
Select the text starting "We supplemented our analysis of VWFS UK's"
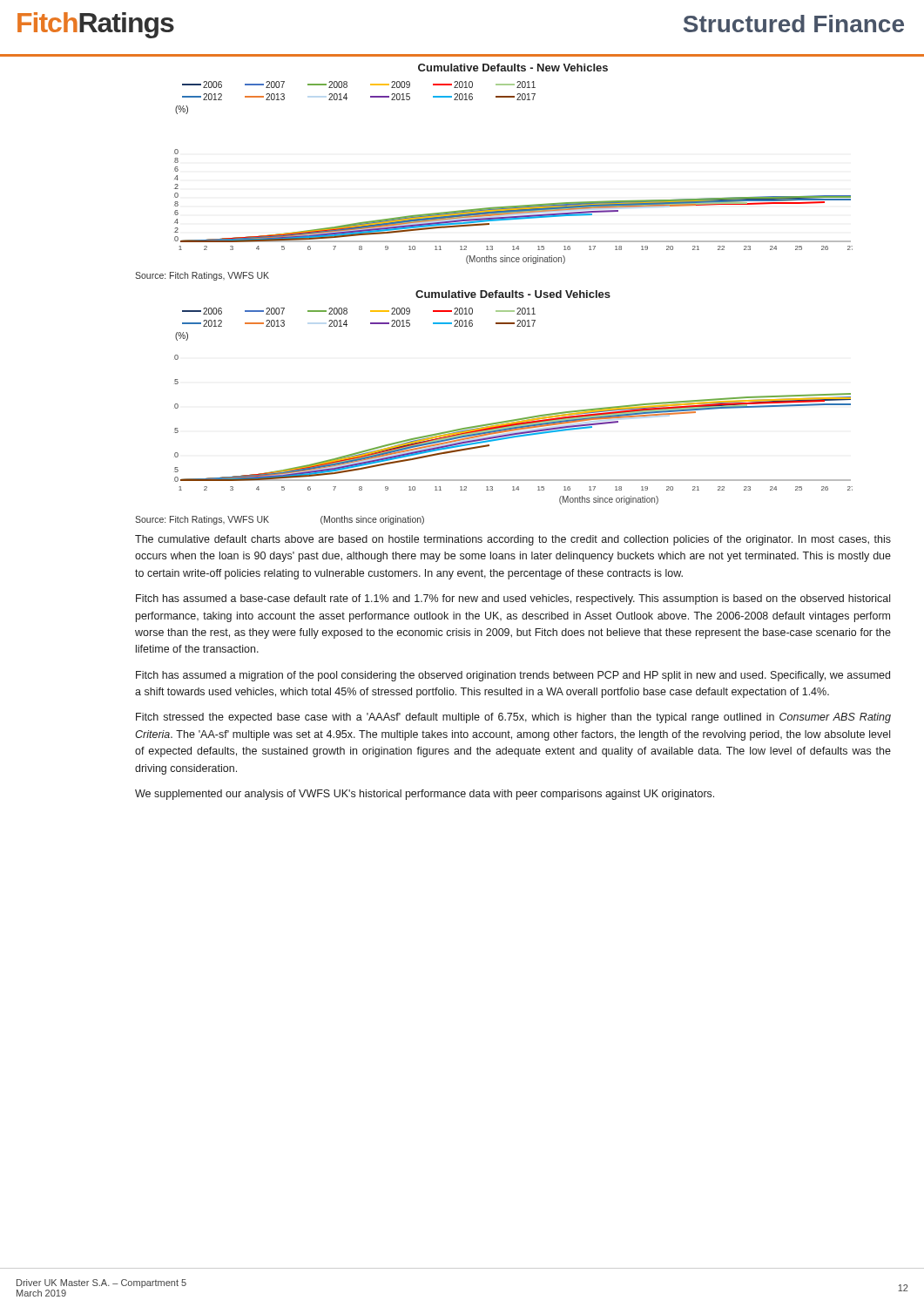click(425, 794)
